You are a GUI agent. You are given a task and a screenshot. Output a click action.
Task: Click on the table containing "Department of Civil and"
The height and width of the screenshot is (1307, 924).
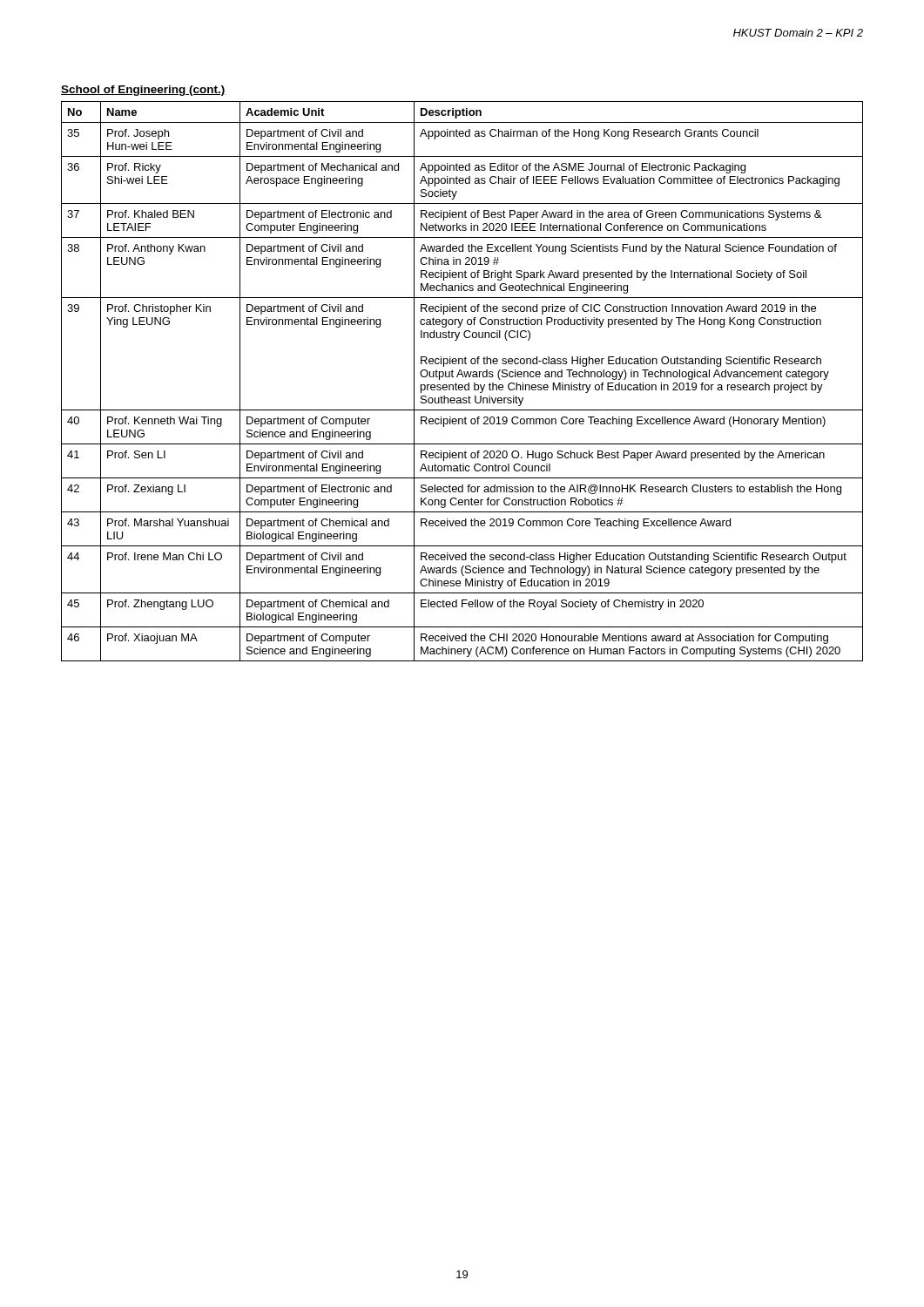pyautogui.click(x=462, y=381)
